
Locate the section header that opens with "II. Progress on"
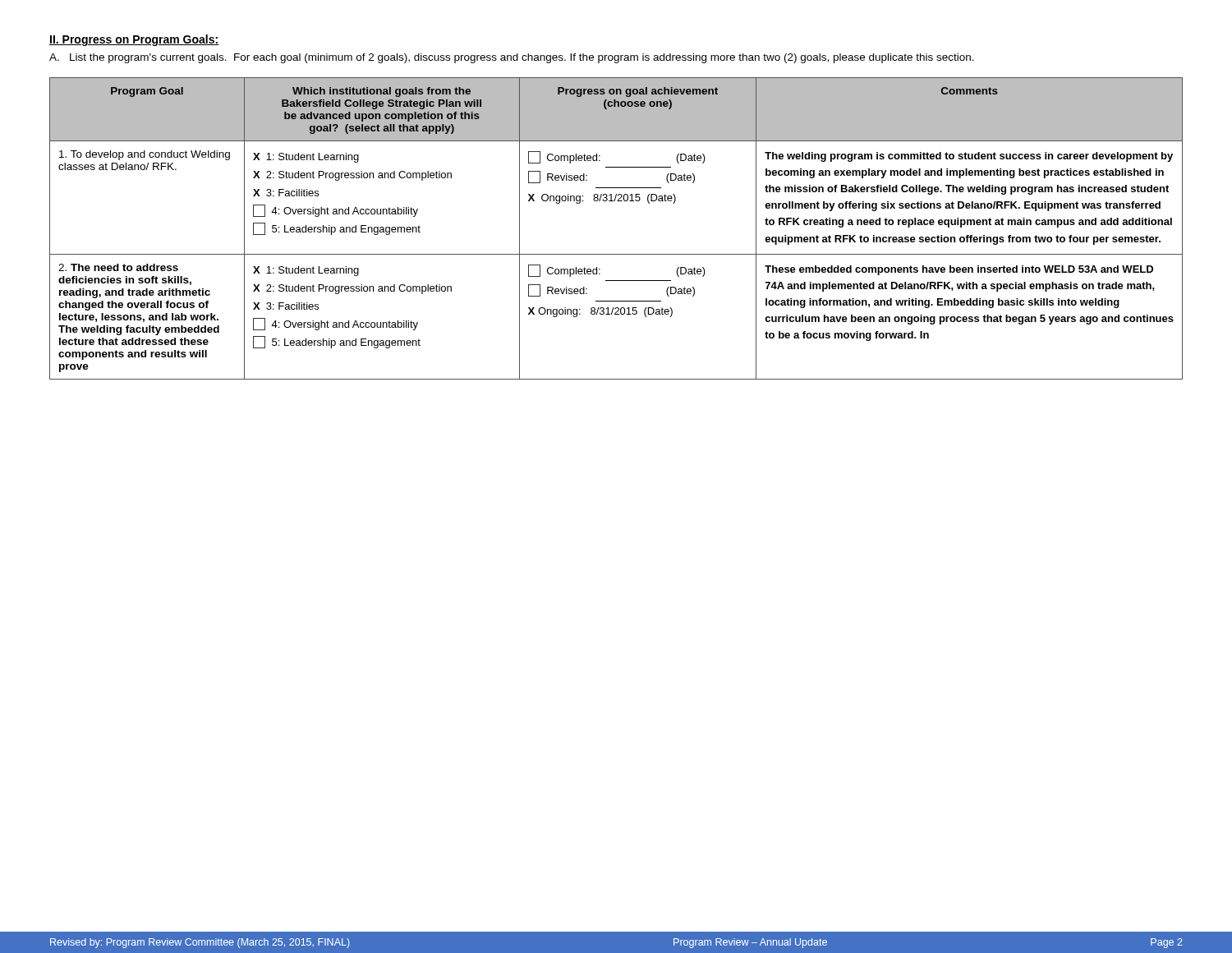pos(134,39)
